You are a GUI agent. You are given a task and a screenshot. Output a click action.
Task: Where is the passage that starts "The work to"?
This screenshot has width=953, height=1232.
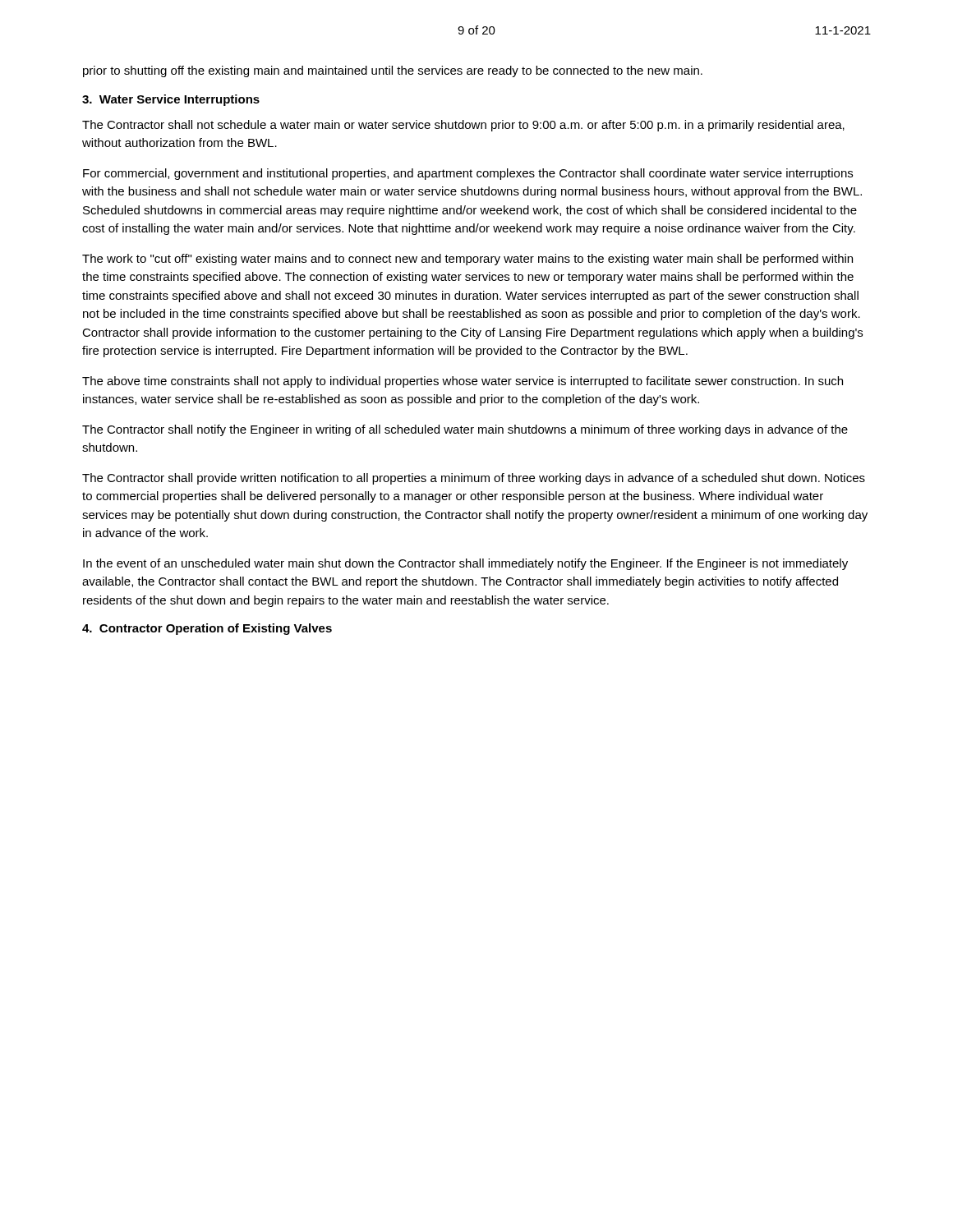click(473, 304)
